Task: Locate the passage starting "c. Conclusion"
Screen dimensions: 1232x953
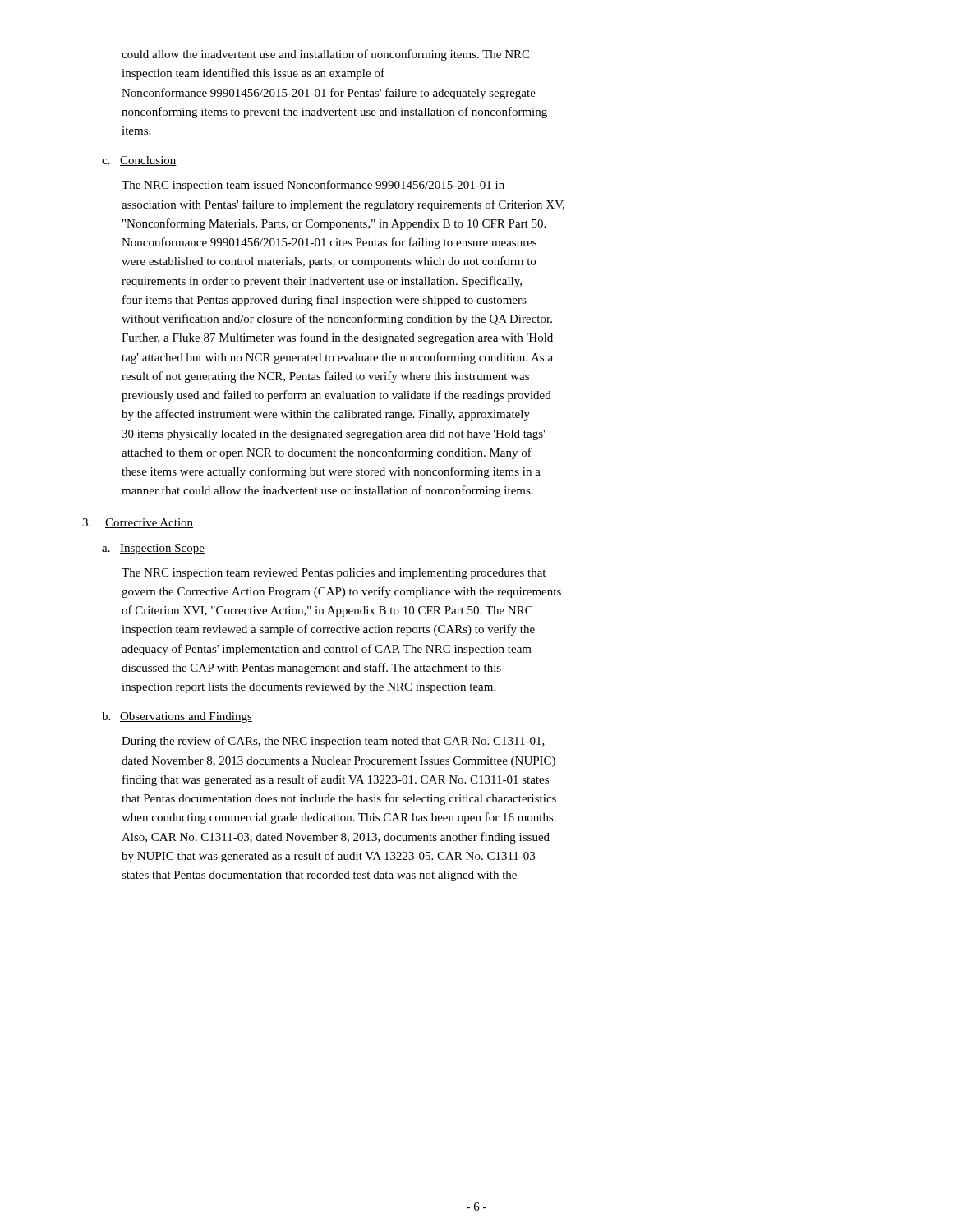Action: (x=139, y=161)
